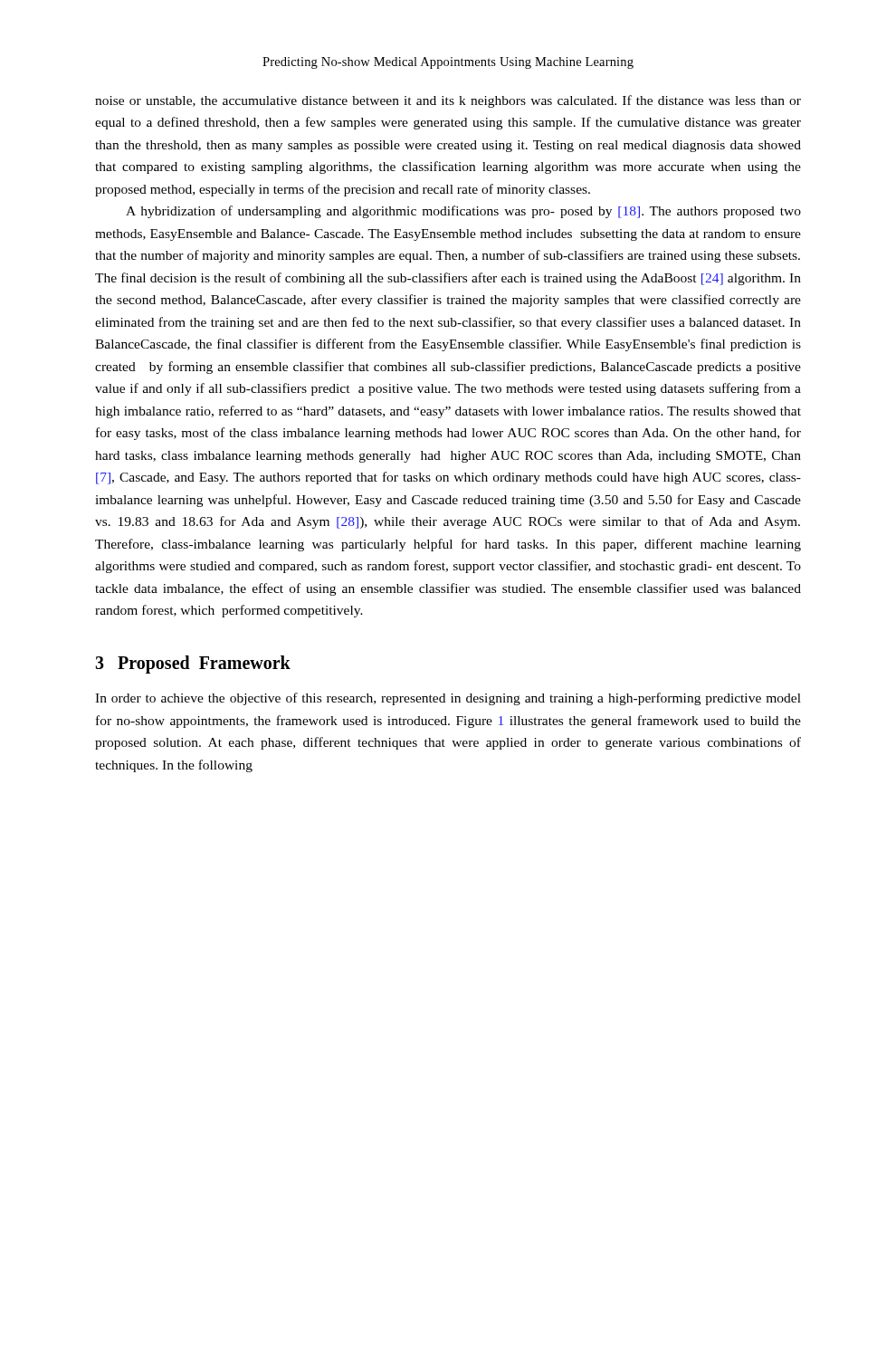Screen dimensions: 1358x896
Task: Find the text starting "In order to achieve the objective"
Action: 448,732
